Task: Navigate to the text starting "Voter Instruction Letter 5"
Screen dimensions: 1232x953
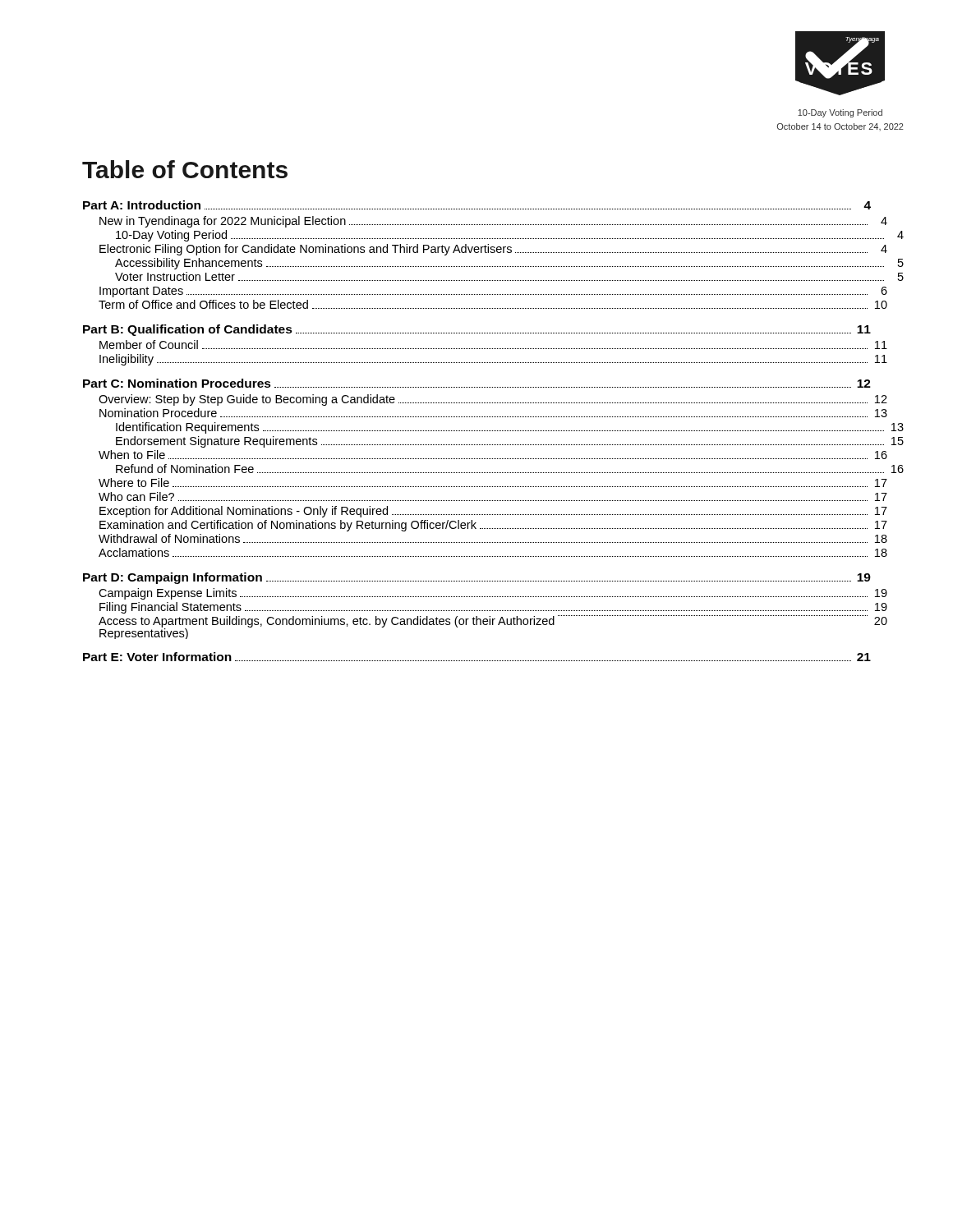Action: point(509,277)
